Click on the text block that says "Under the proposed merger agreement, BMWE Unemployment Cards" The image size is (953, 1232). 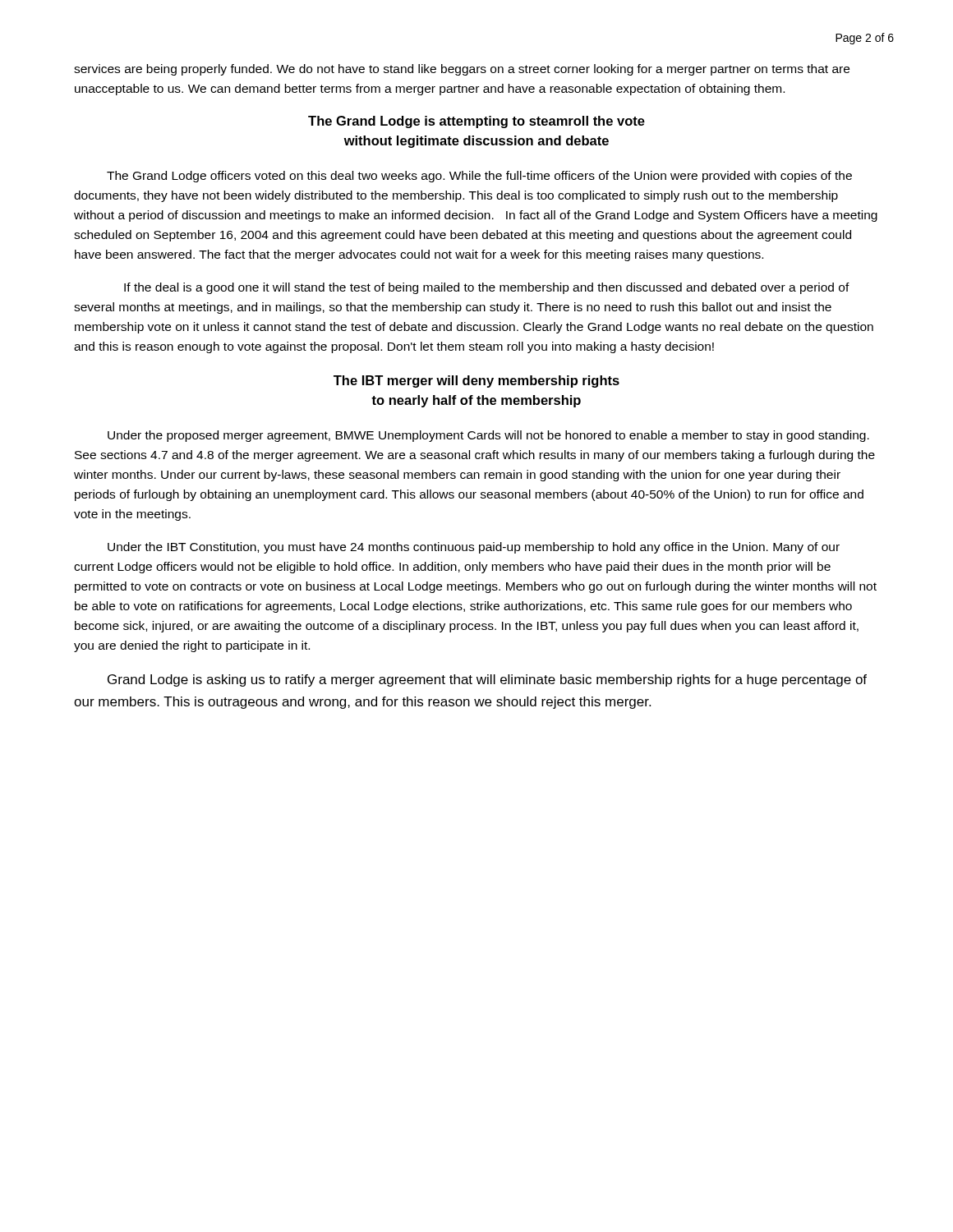[474, 474]
